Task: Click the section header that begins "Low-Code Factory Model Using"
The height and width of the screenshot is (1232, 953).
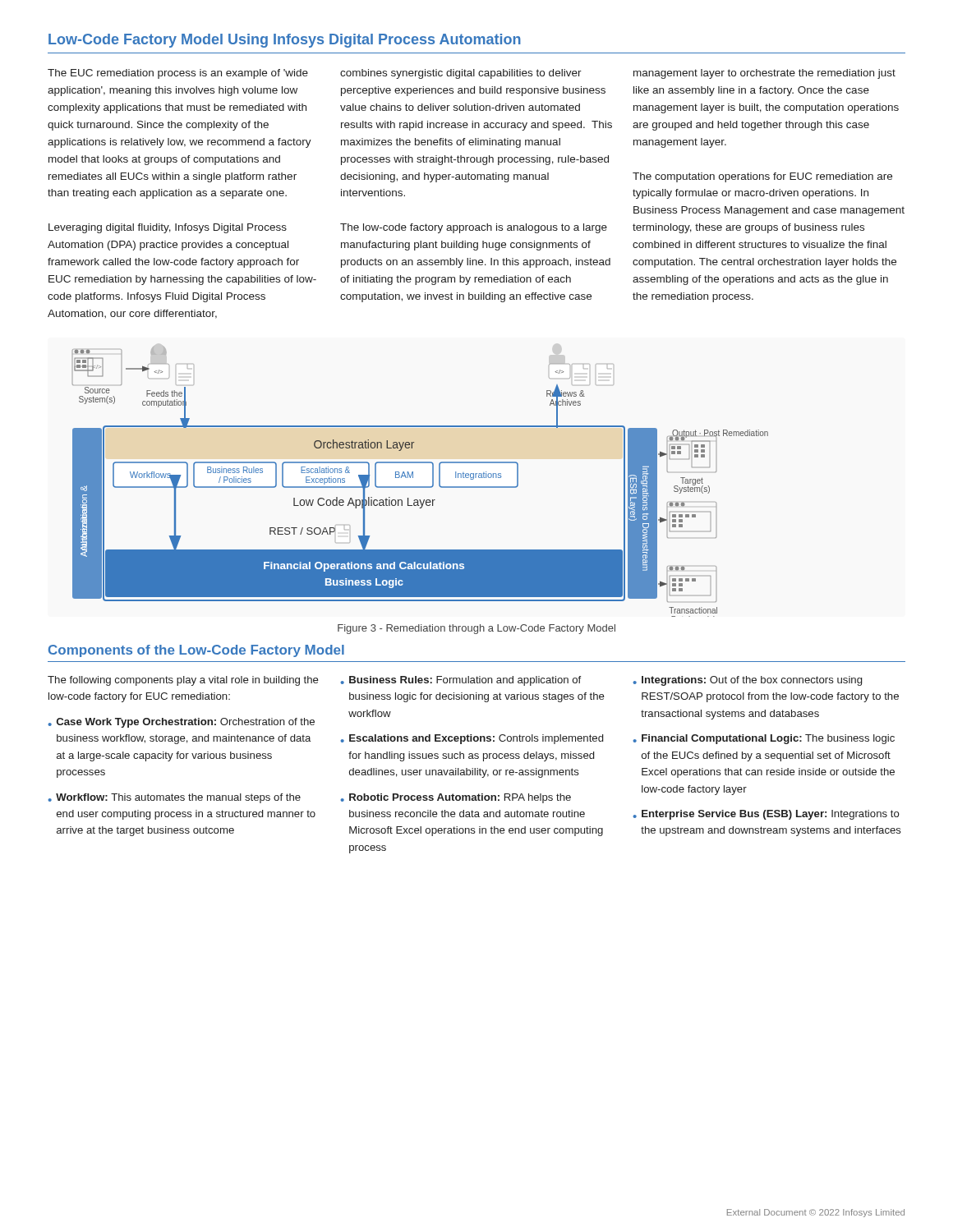Action: pos(284,39)
